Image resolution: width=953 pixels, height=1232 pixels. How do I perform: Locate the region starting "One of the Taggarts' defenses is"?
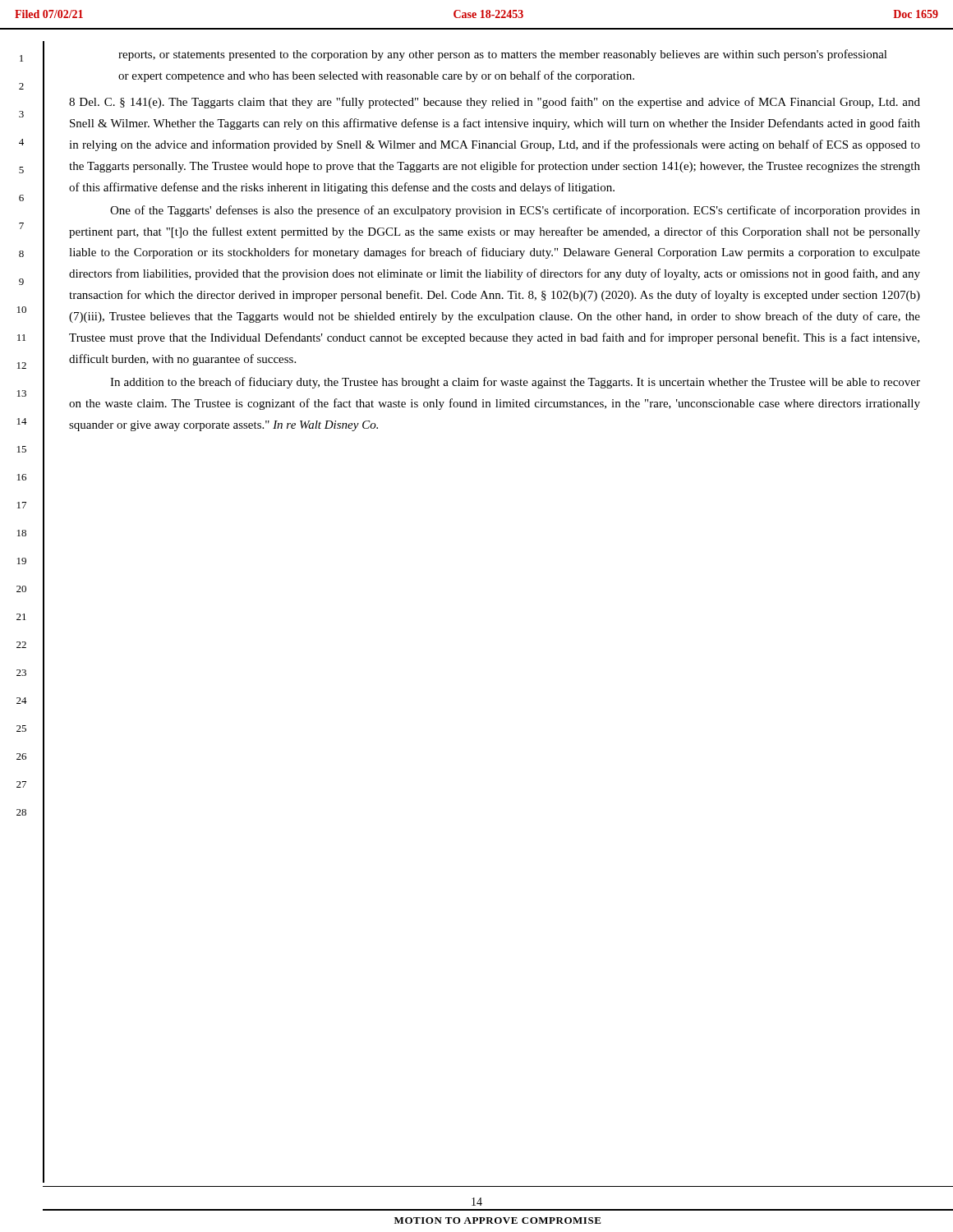pos(495,284)
